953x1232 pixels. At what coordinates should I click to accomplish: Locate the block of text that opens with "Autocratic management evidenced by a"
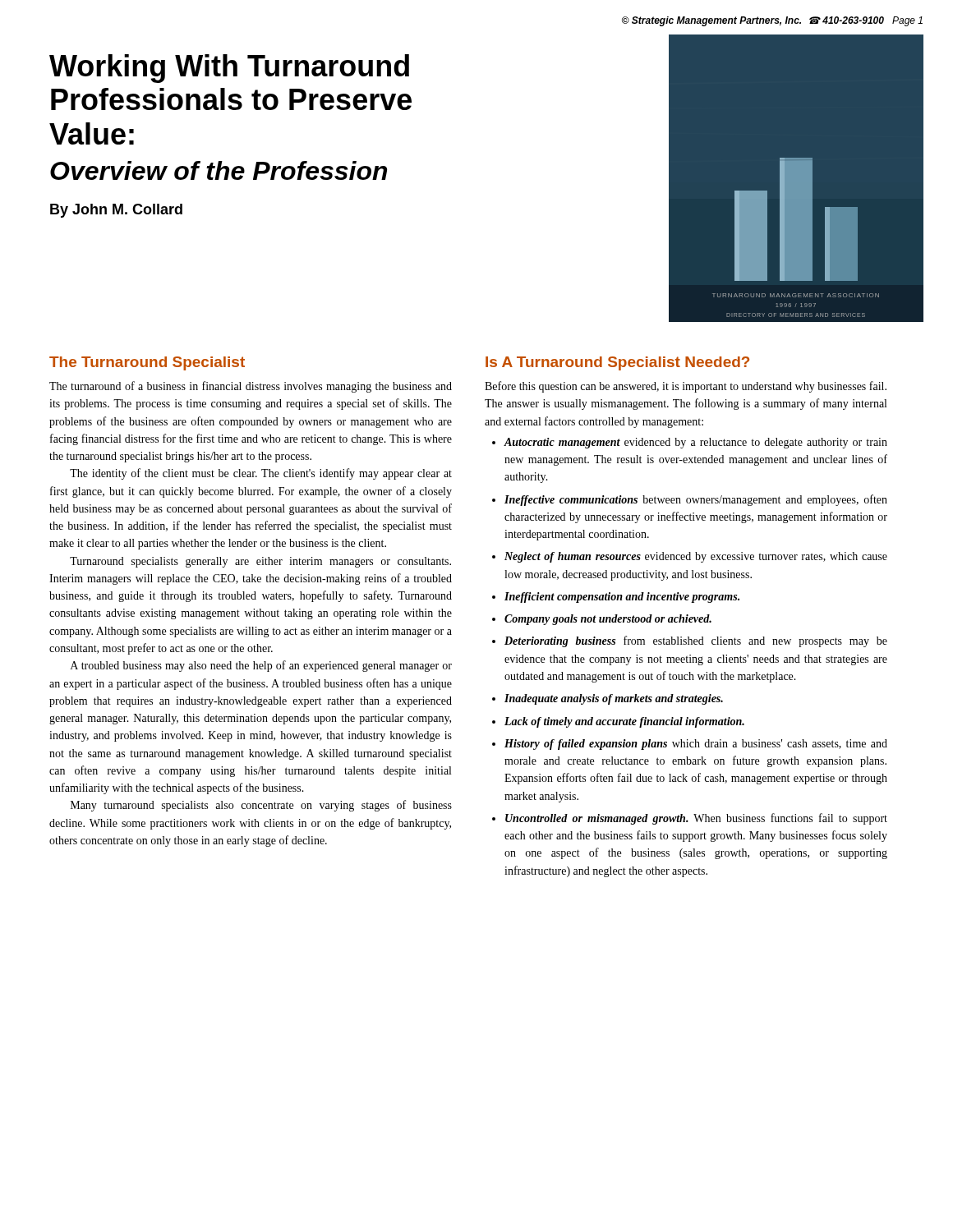click(x=686, y=460)
